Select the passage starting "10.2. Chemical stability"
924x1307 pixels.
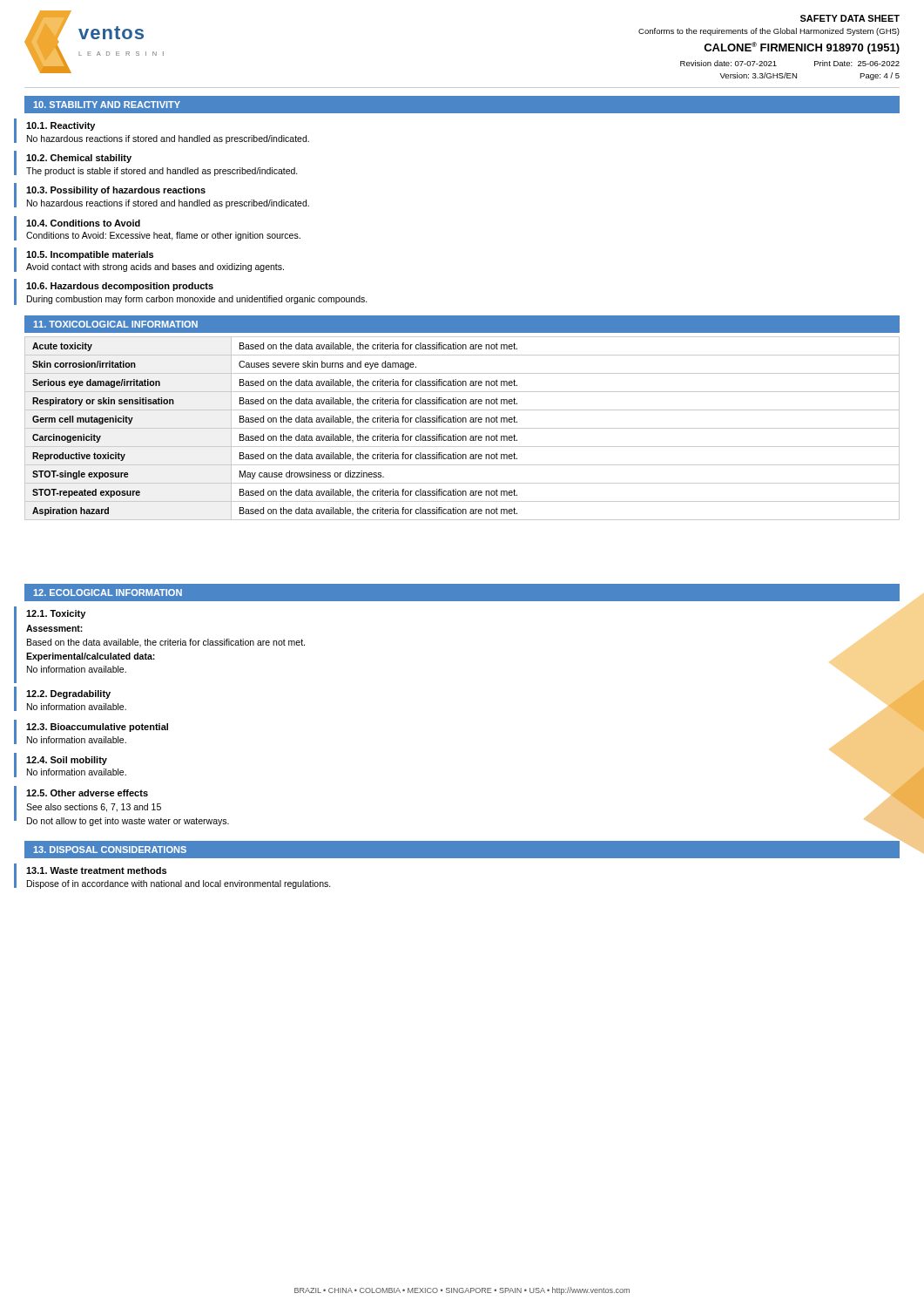pos(79,159)
